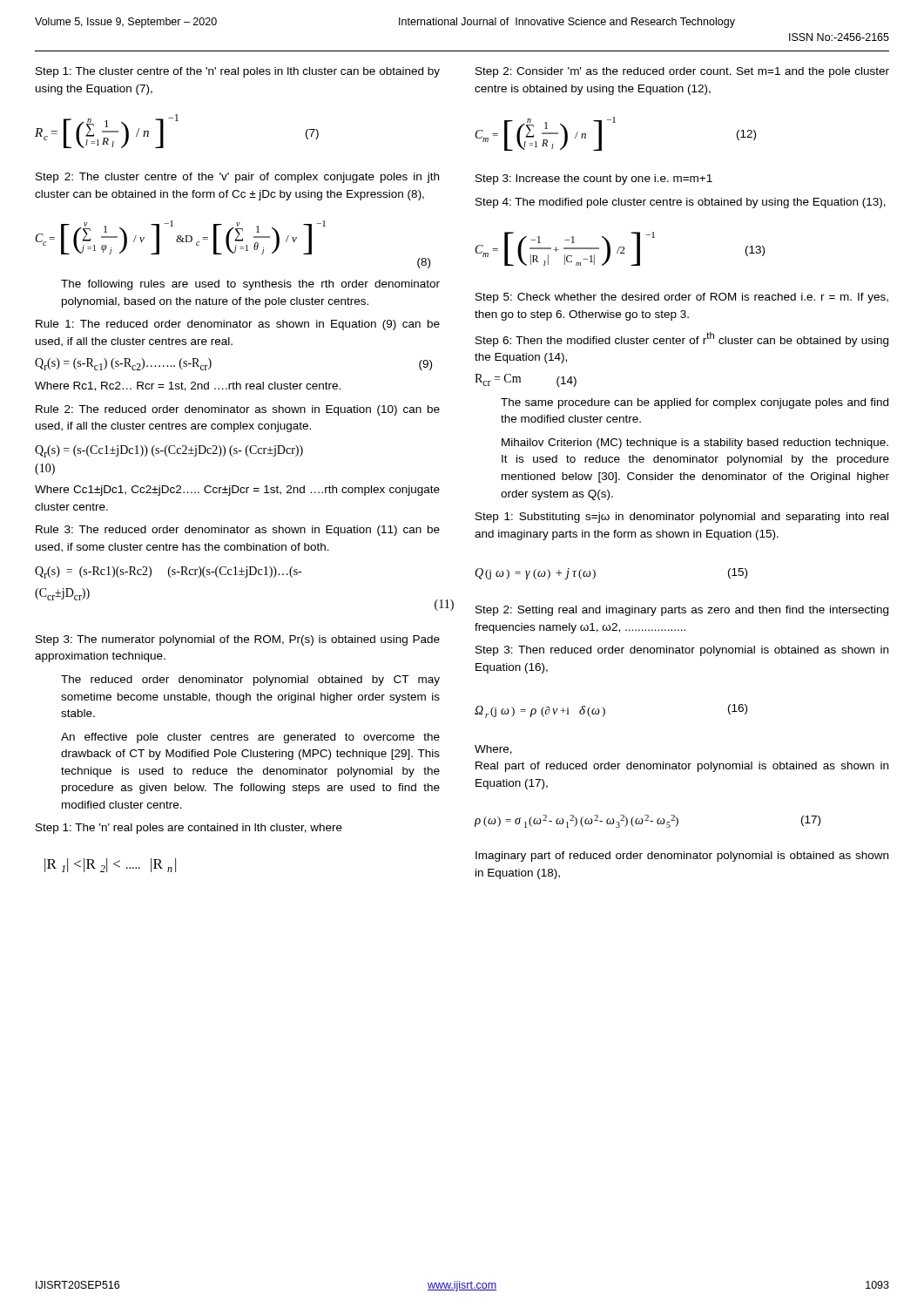Image resolution: width=924 pixels, height=1307 pixels.
Task: Select the formula that says "C c = [ ( v ∑"
Action: tap(237, 239)
